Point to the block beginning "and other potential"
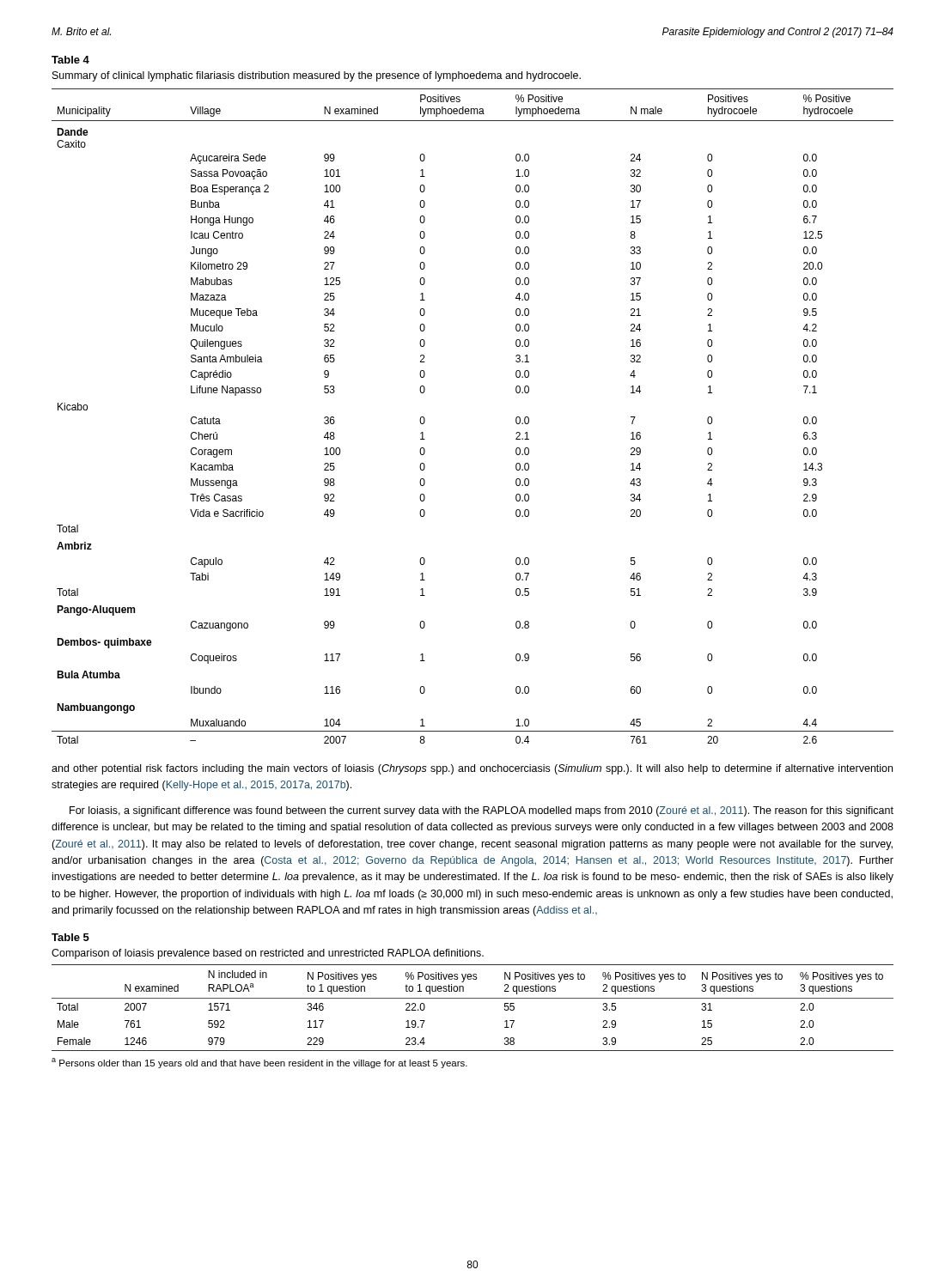This screenshot has height=1288, width=945. pos(472,840)
